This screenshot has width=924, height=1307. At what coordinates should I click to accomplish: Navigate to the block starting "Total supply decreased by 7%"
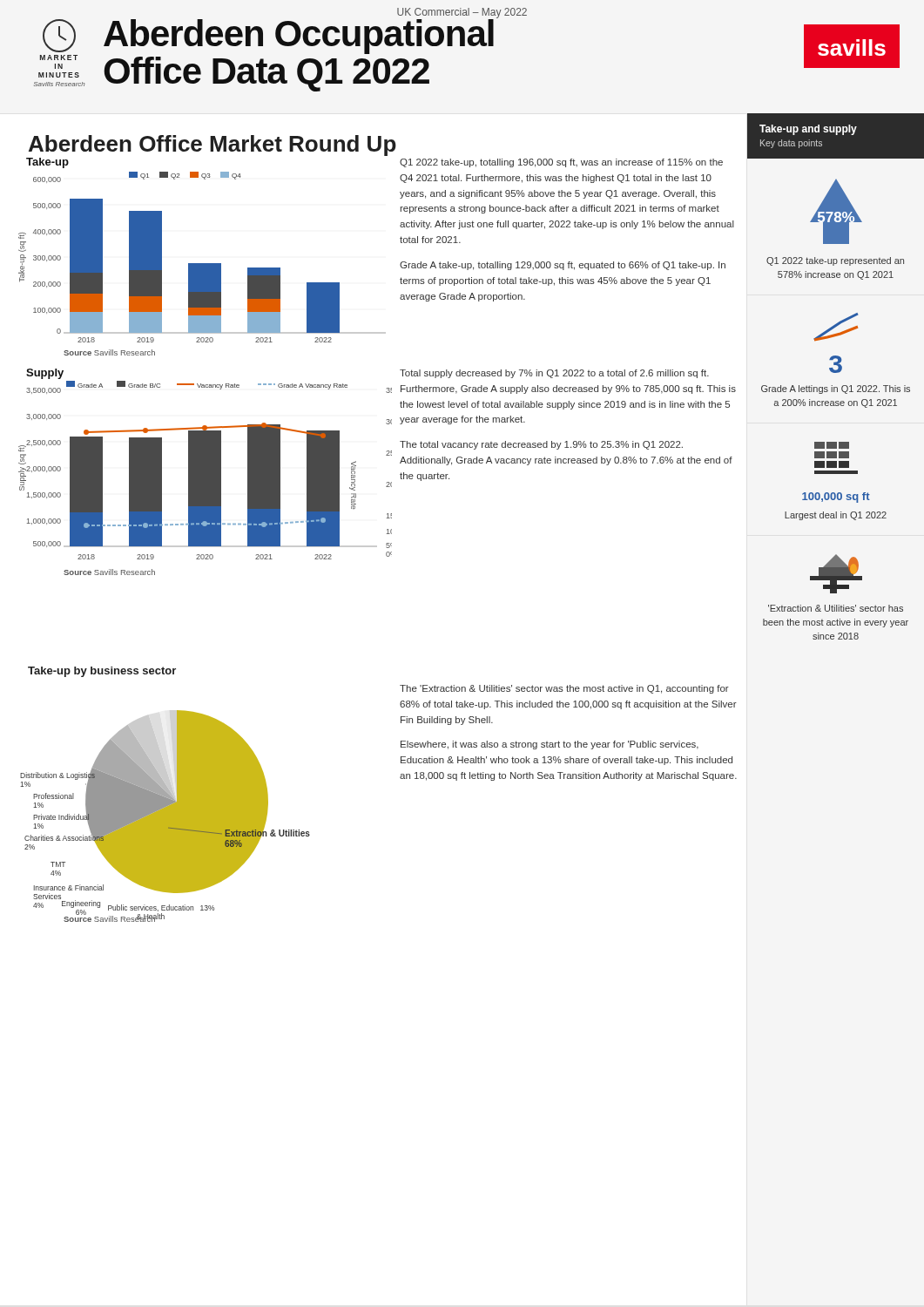(568, 396)
